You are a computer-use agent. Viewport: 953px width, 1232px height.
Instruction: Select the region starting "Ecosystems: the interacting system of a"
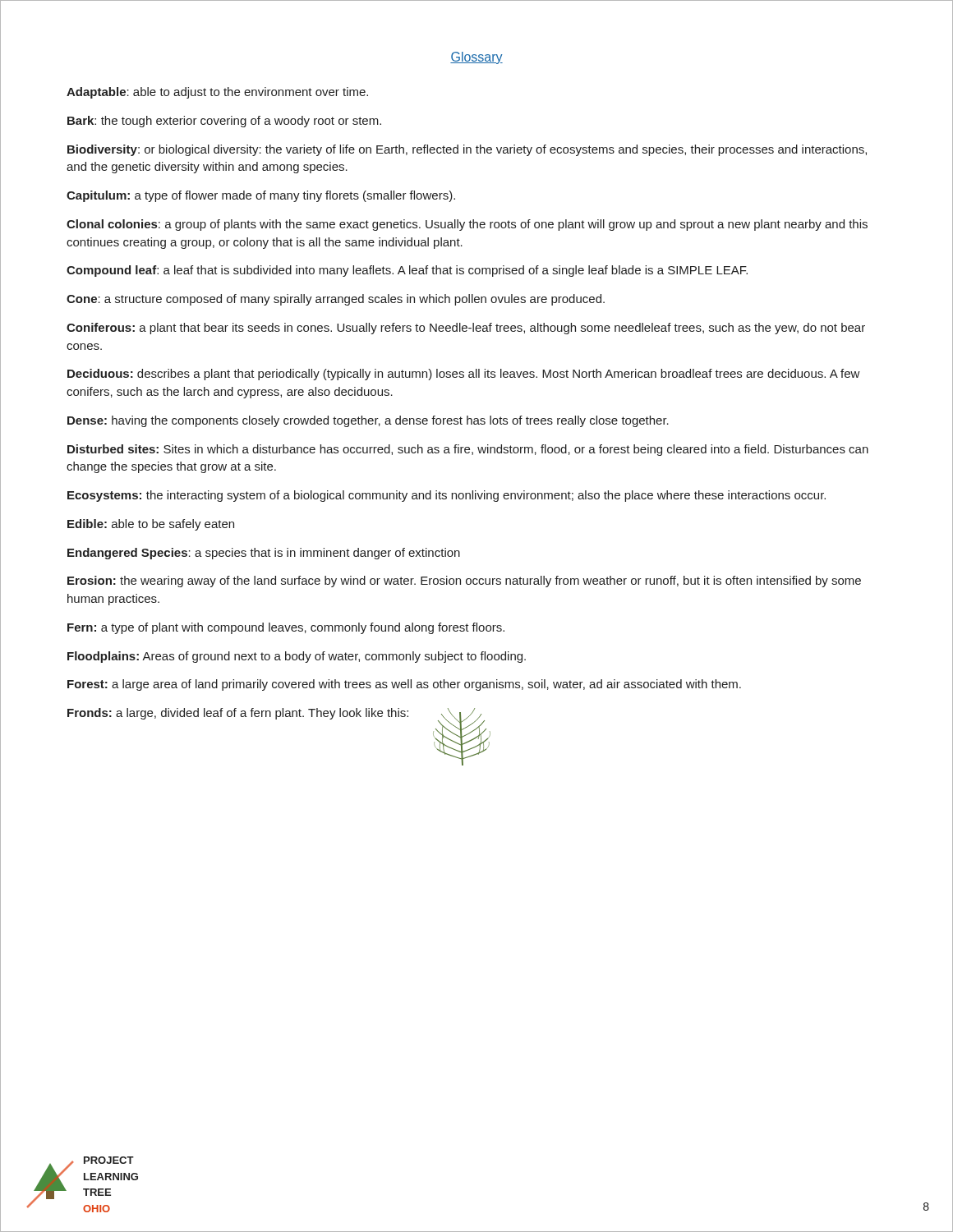click(x=447, y=495)
